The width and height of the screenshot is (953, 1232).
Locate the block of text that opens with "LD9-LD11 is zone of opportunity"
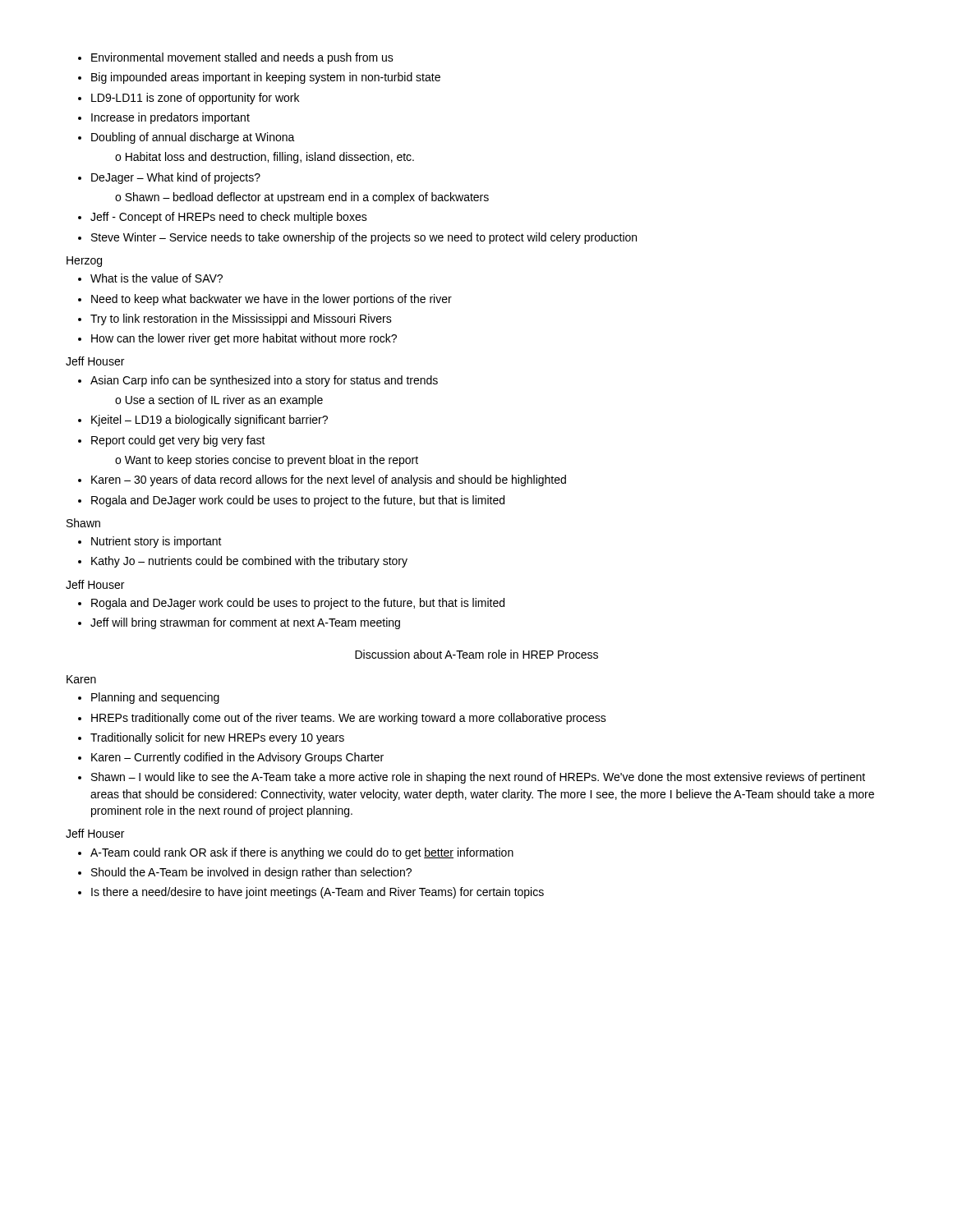(x=189, y=99)
